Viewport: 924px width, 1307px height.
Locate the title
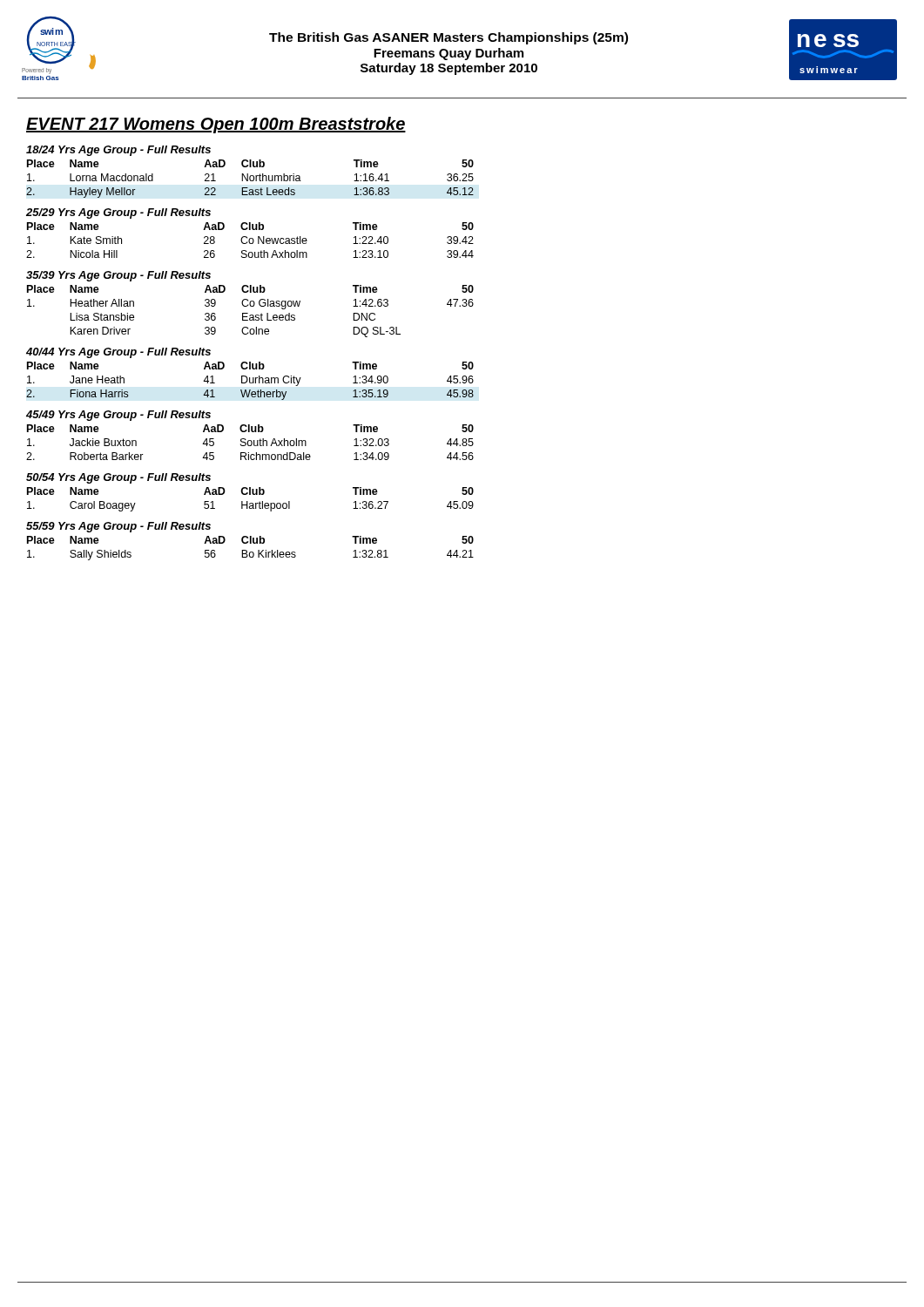(216, 124)
